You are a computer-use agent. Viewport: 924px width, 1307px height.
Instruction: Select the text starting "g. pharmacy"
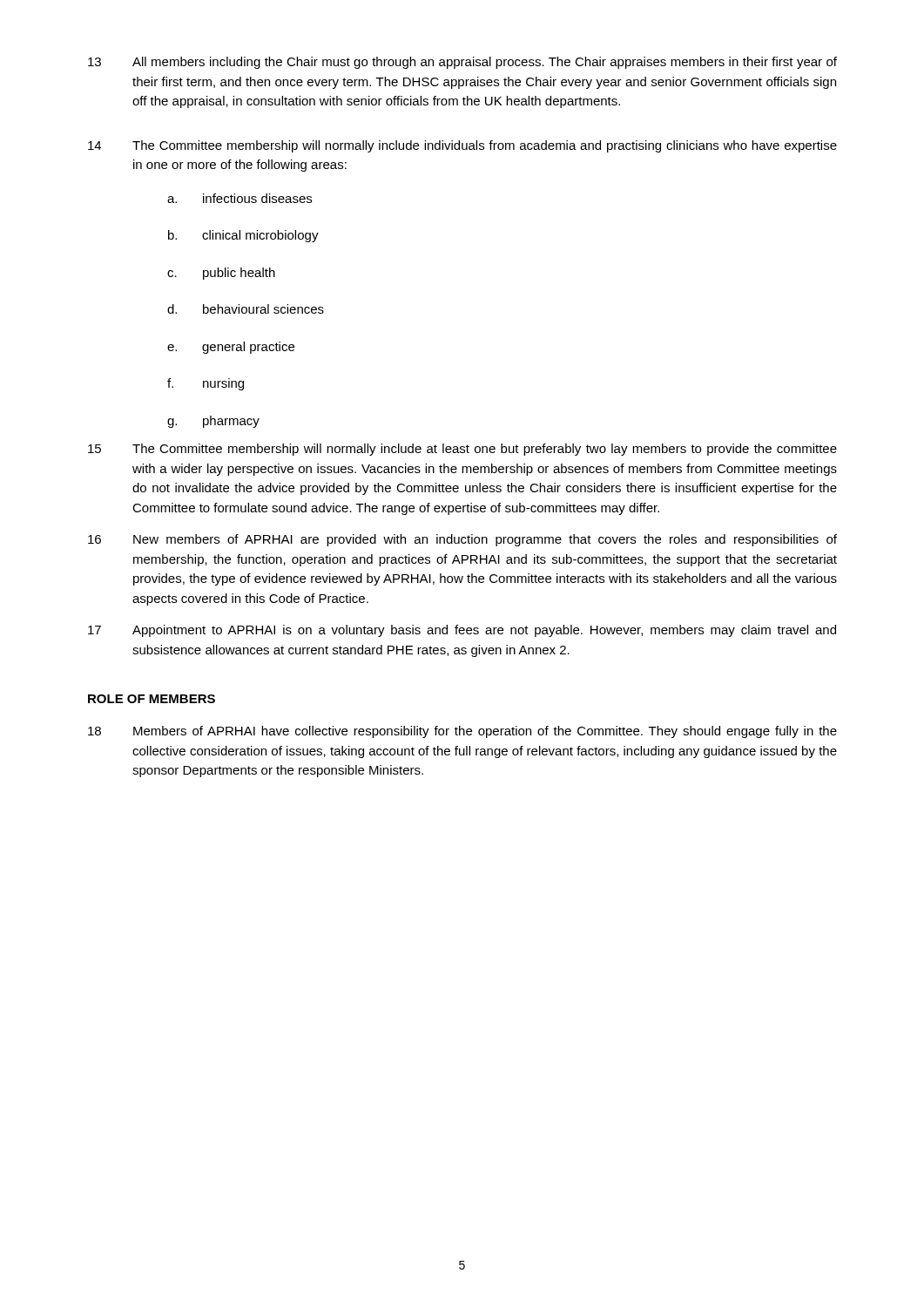click(213, 421)
